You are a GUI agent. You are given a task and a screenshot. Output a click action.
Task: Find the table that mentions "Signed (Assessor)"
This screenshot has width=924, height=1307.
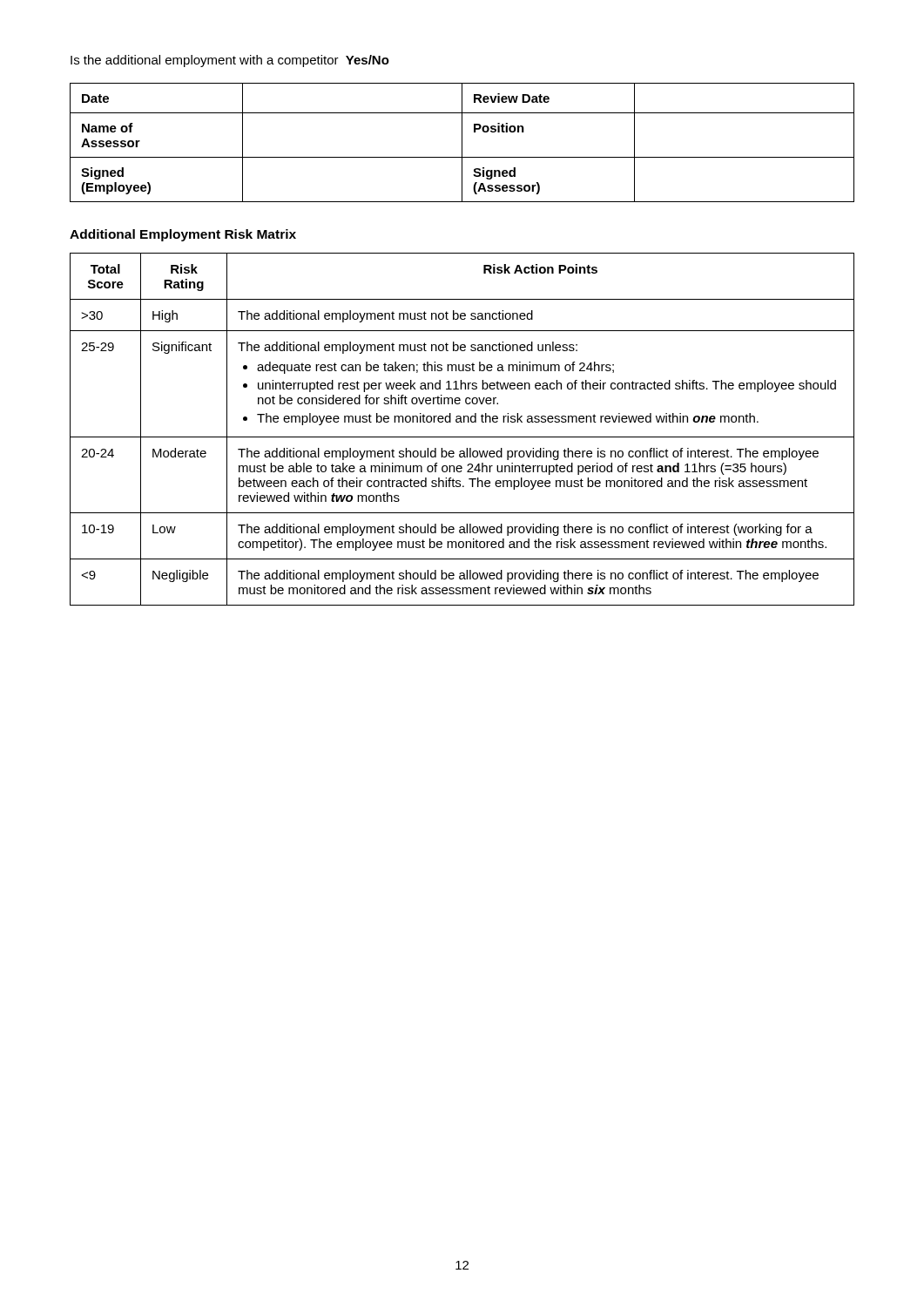[x=462, y=142]
